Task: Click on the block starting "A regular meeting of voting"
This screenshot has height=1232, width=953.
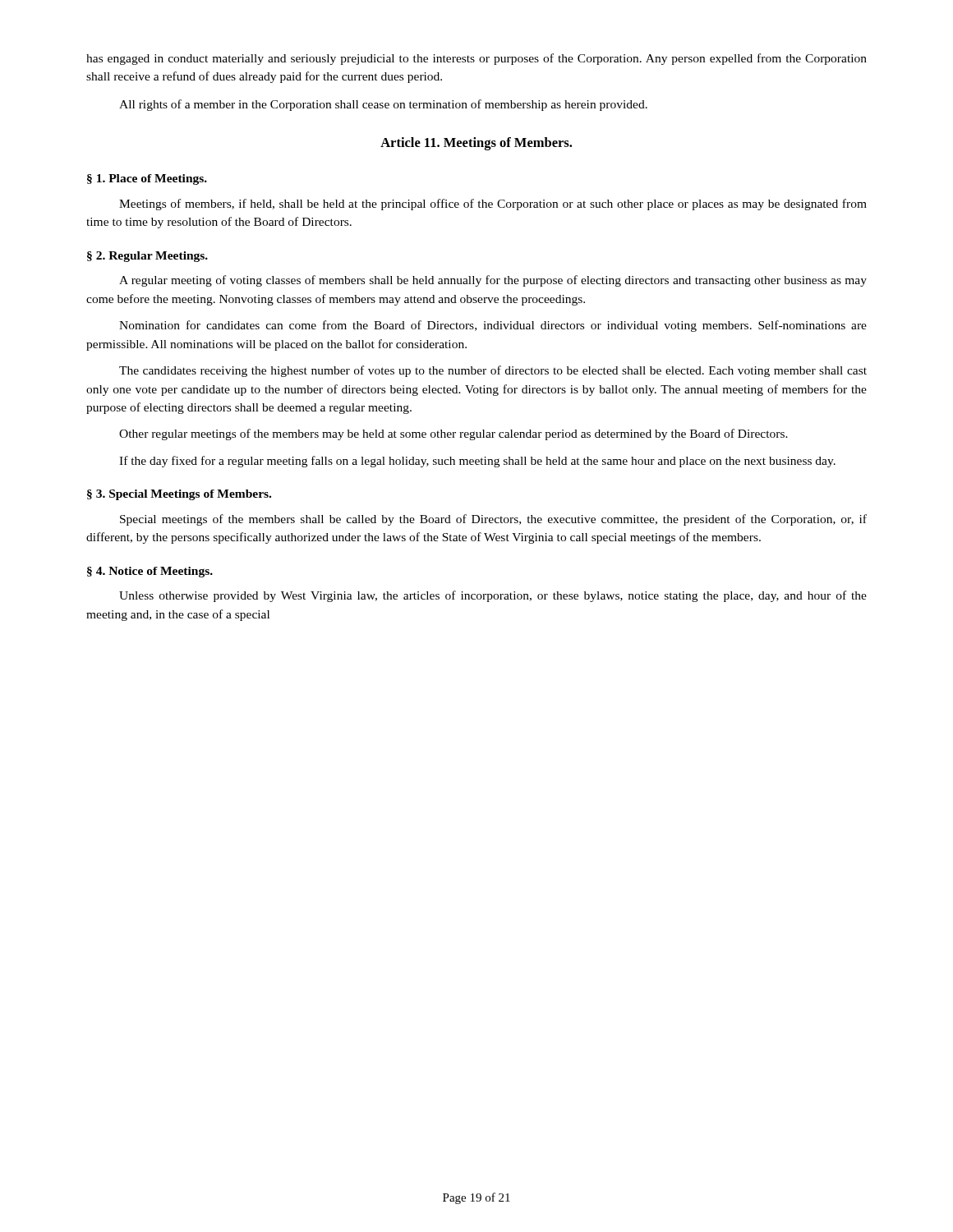Action: (476, 290)
